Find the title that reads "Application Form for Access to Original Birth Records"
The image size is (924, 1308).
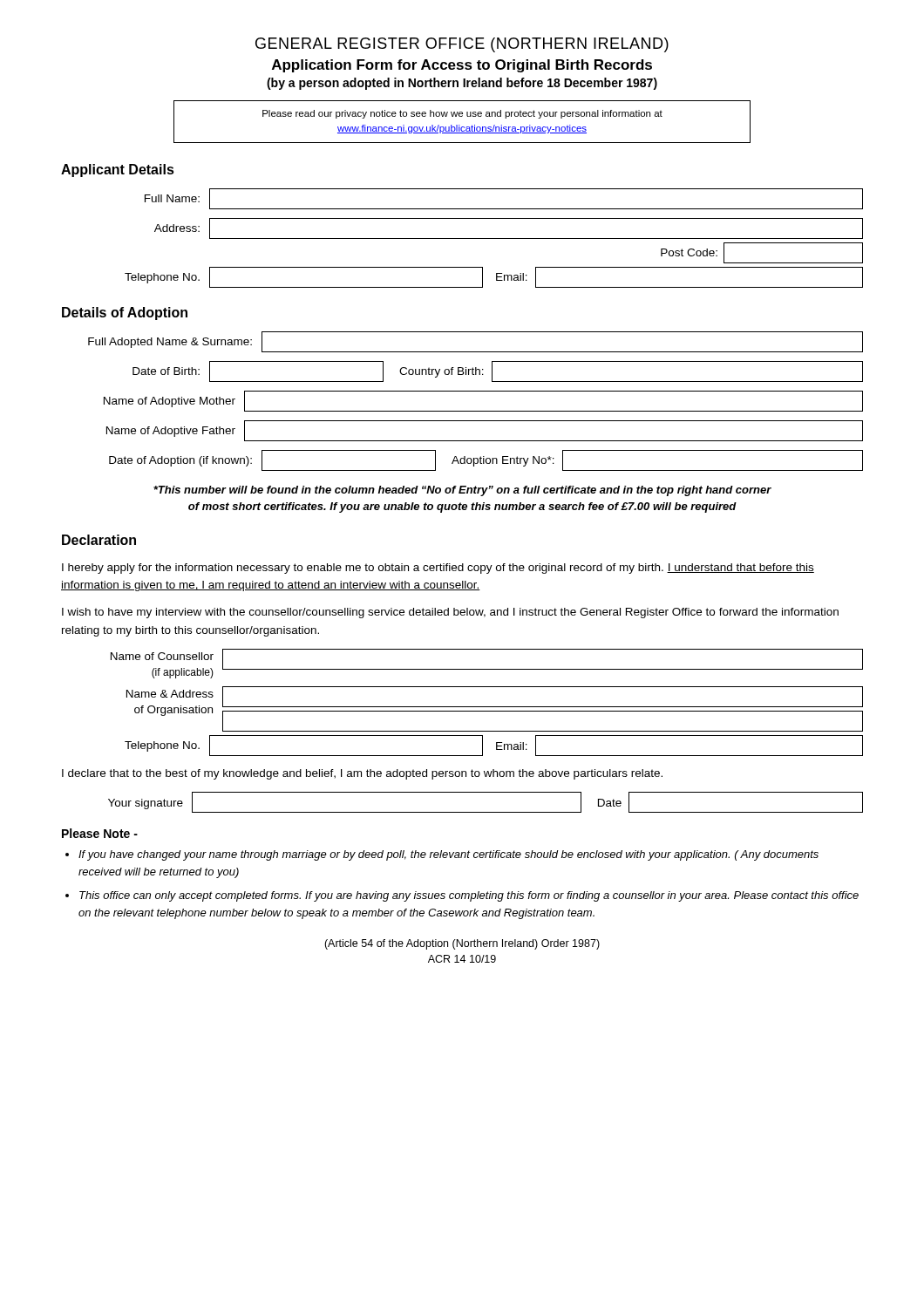coord(462,65)
